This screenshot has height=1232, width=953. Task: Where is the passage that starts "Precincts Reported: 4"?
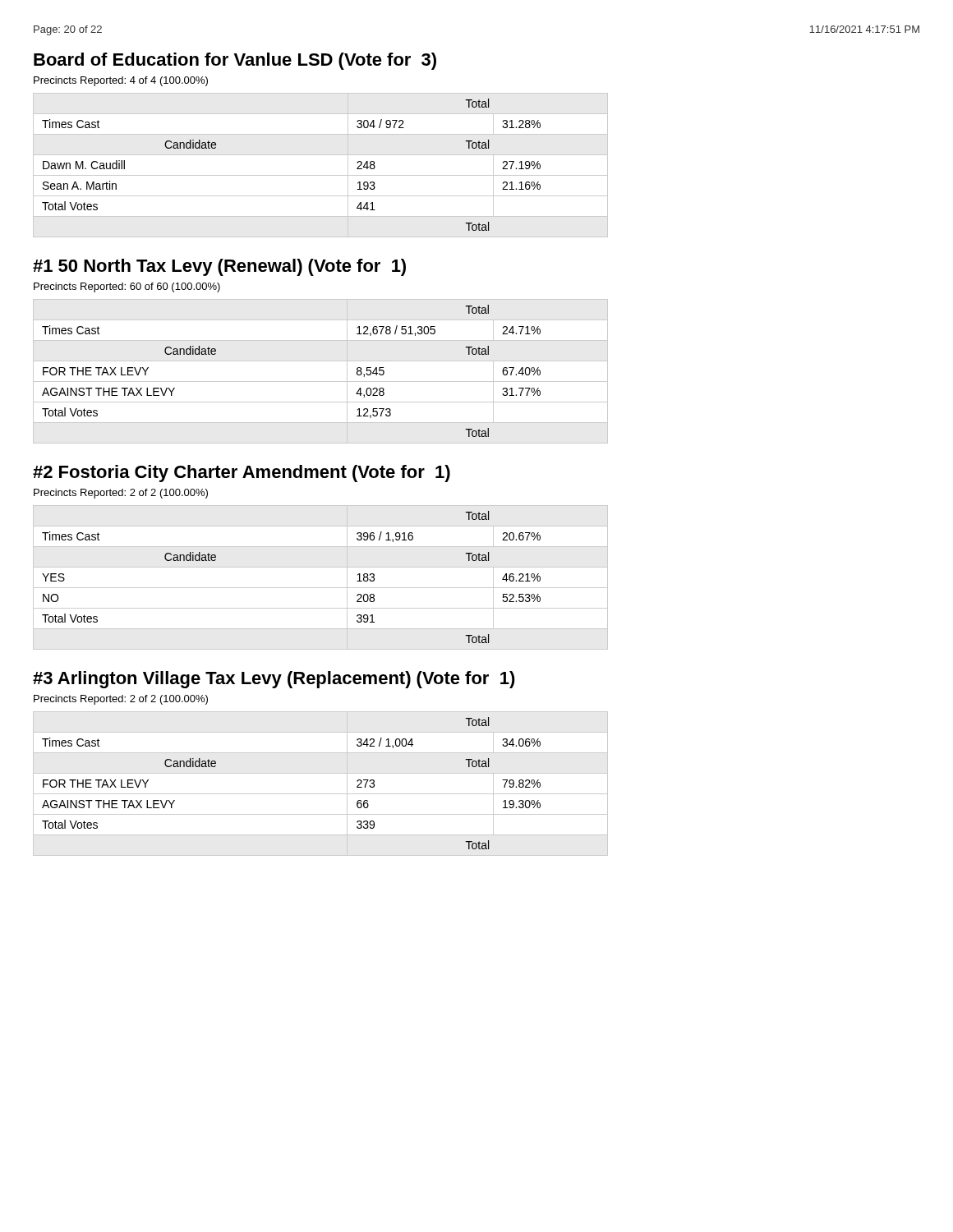121,80
